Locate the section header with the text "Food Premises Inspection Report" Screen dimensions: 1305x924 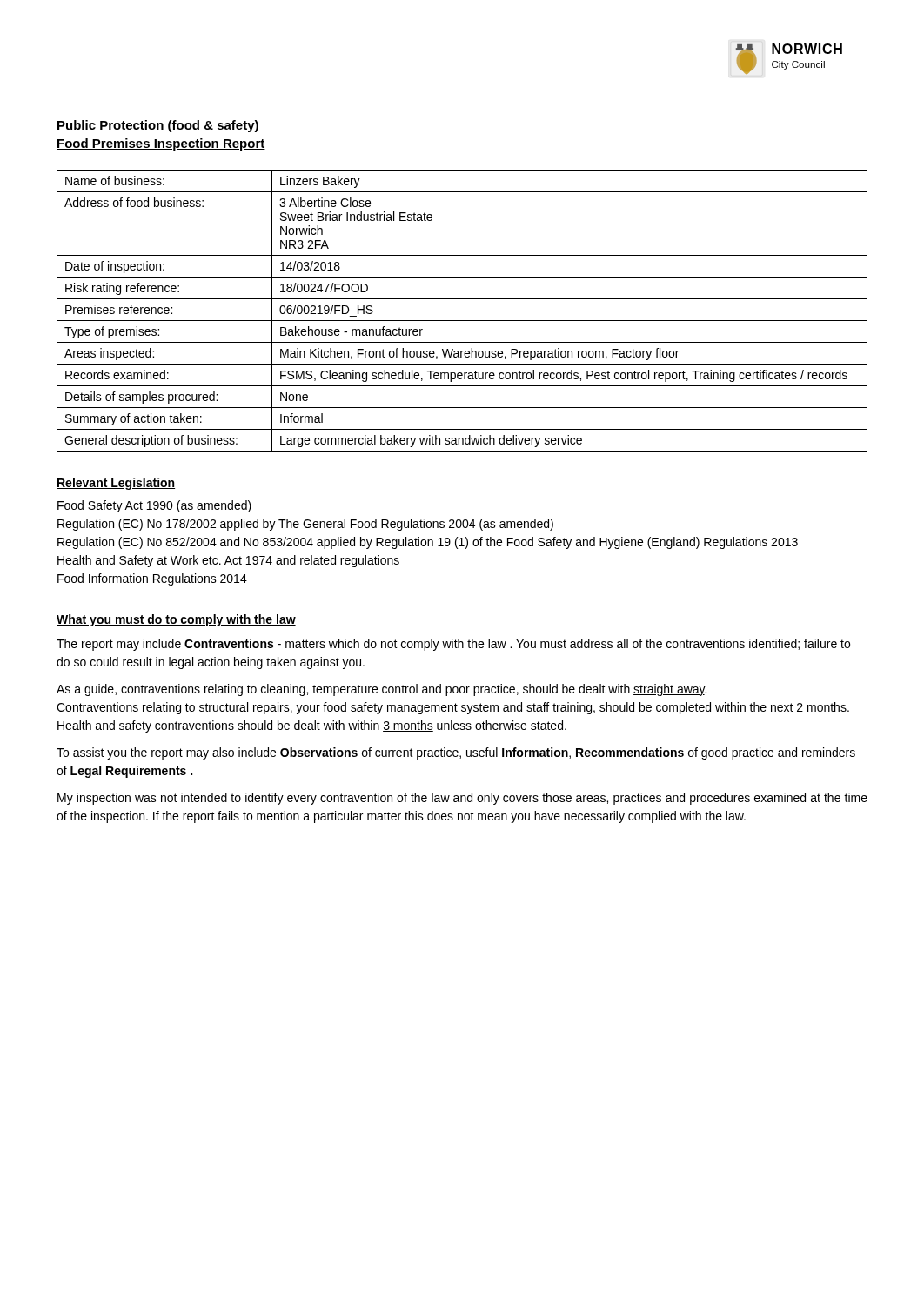coord(161,143)
